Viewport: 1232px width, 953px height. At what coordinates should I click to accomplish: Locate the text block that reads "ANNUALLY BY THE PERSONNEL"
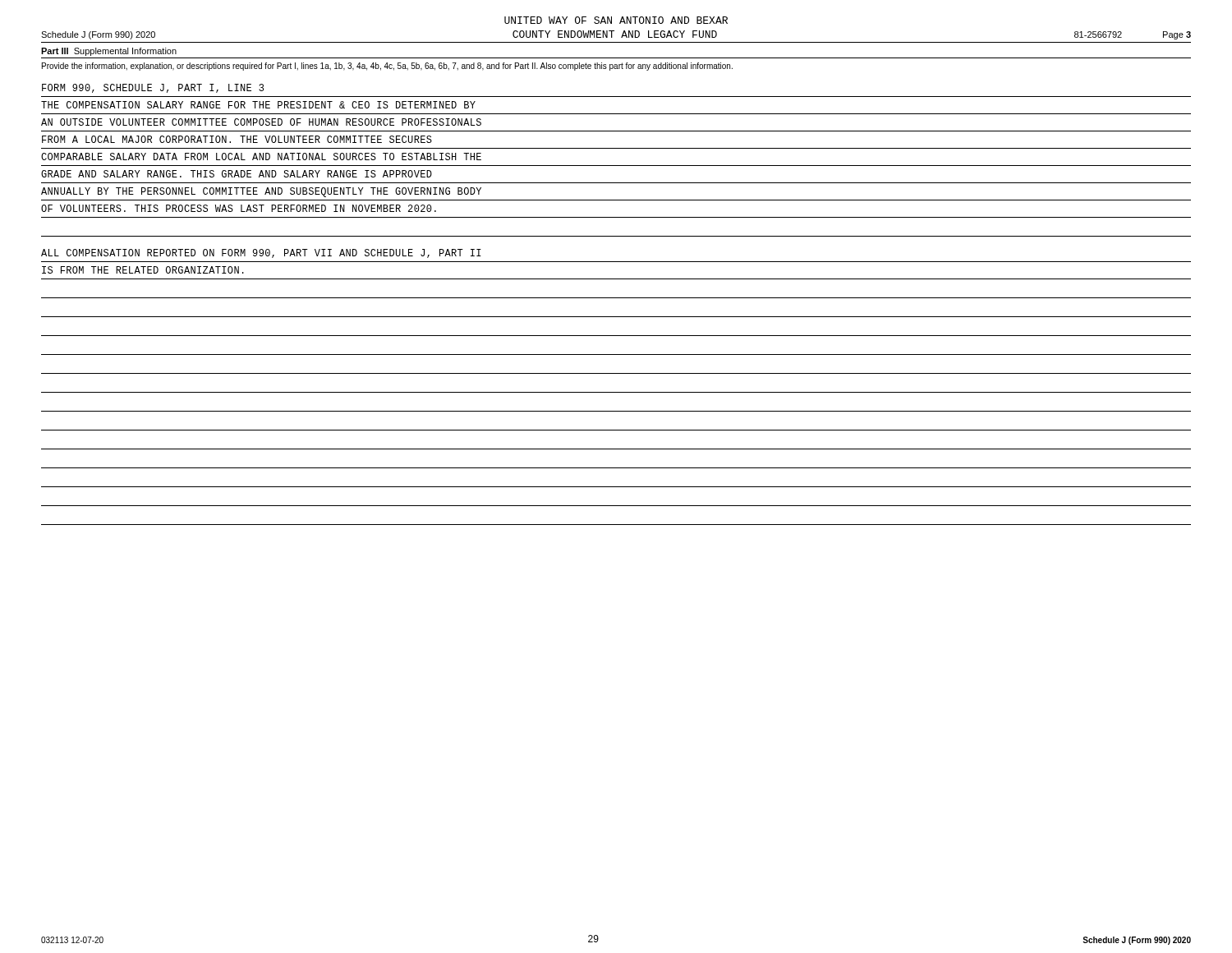pyautogui.click(x=261, y=192)
